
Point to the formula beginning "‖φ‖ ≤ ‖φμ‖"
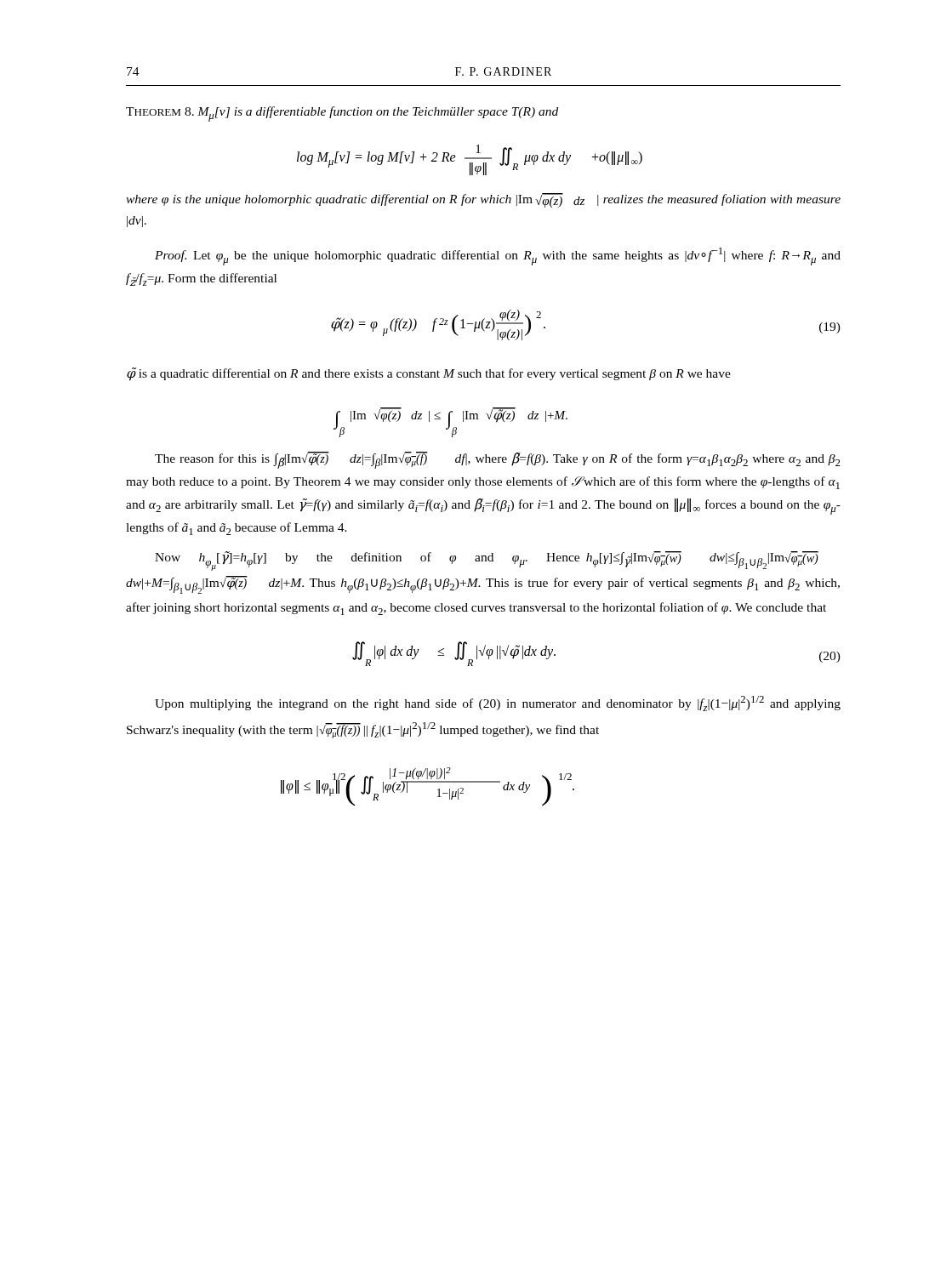pyautogui.click(x=483, y=787)
